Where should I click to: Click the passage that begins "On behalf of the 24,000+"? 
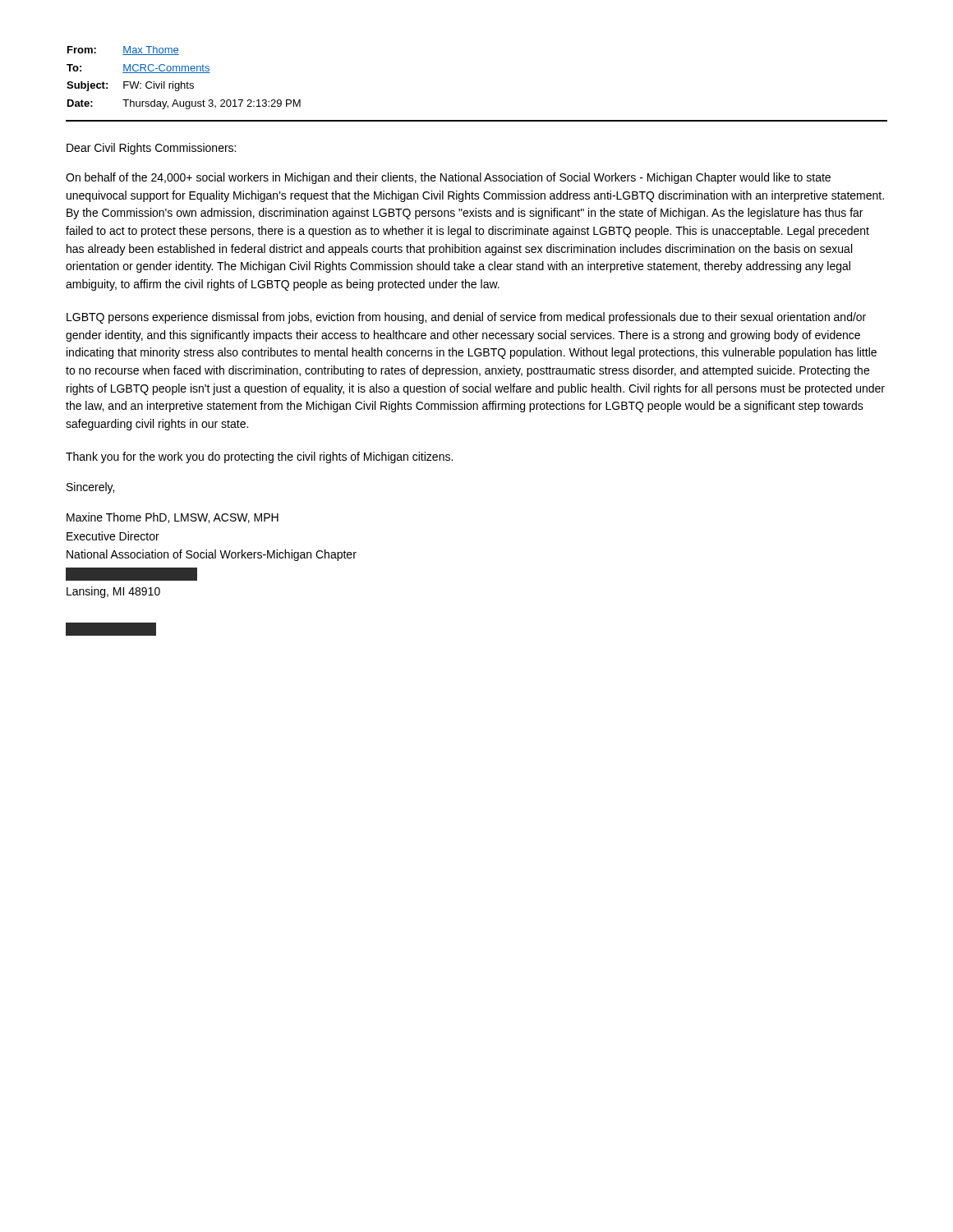[475, 231]
